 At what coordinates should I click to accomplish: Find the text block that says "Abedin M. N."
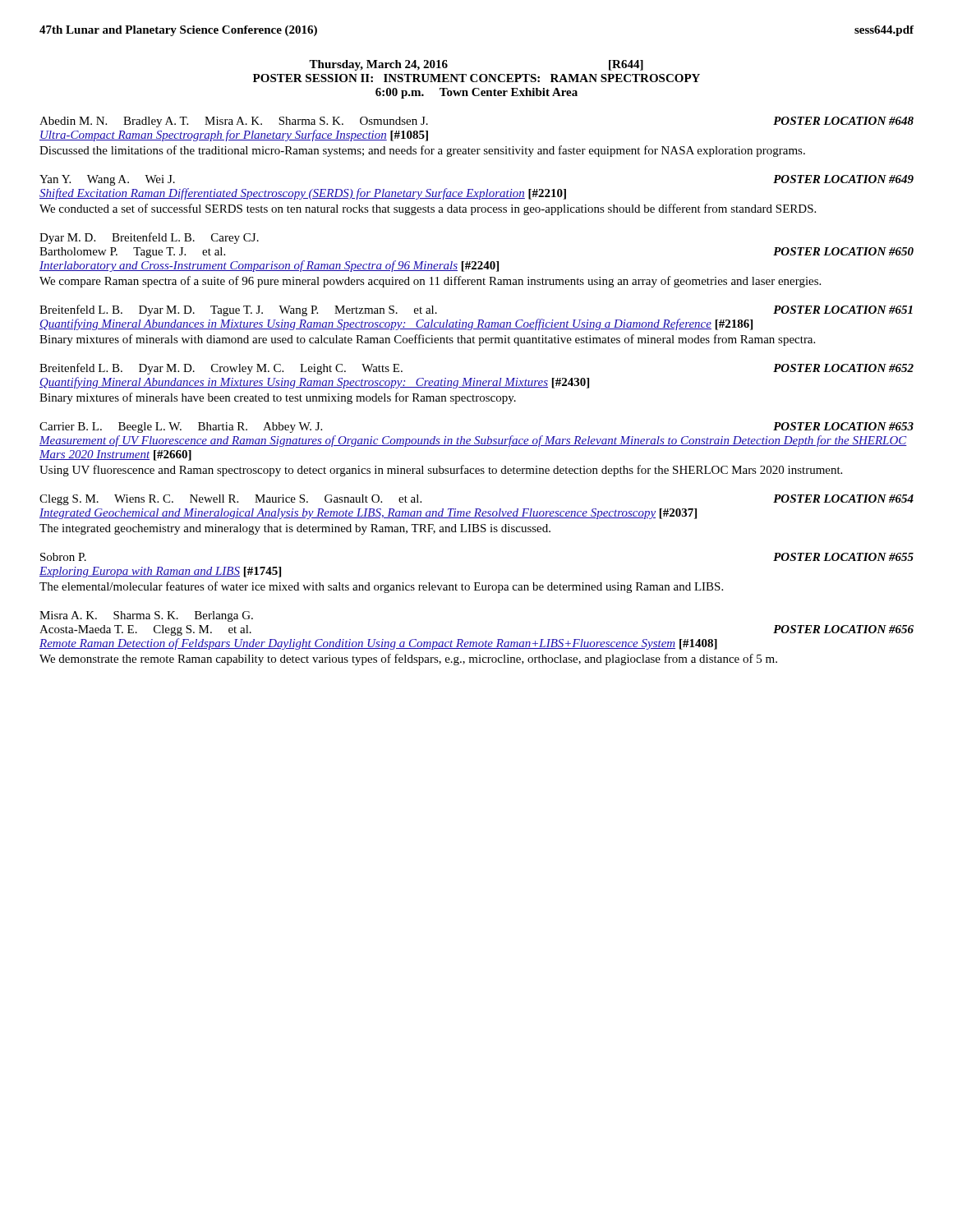(x=71, y=122)
